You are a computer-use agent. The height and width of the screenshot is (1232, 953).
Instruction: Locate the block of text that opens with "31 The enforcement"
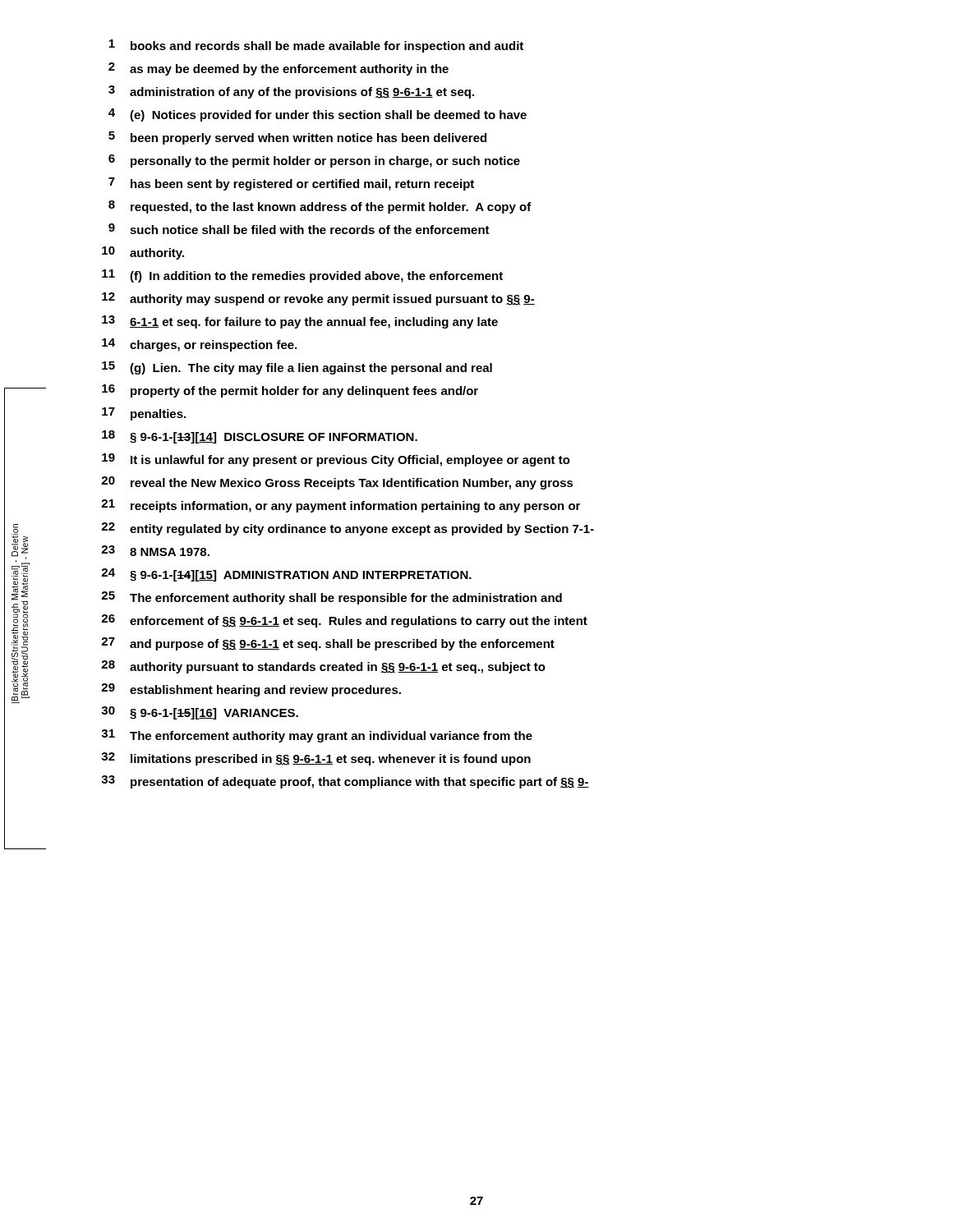tap(476, 734)
